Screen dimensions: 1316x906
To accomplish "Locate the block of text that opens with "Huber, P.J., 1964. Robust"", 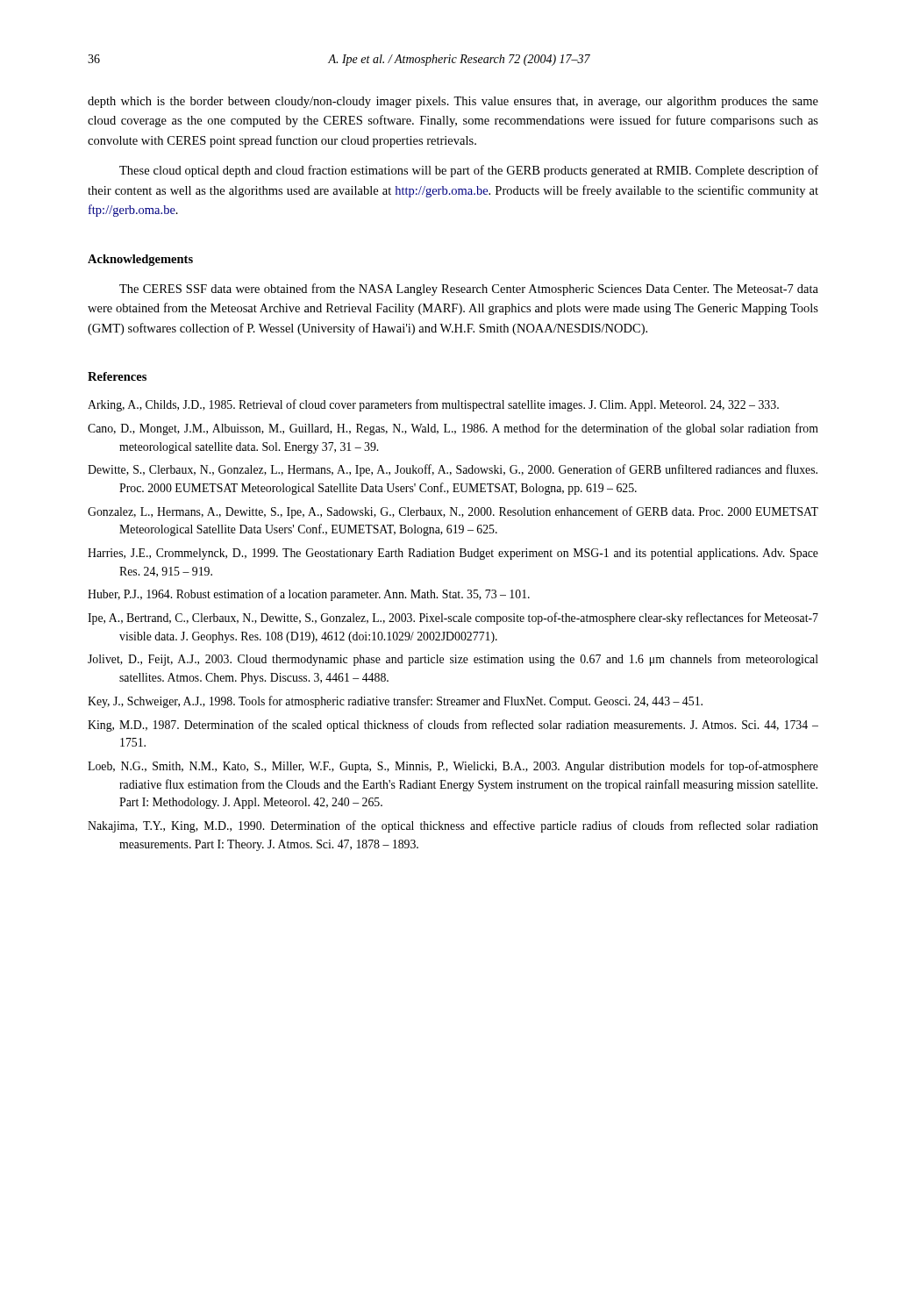I will click(309, 595).
